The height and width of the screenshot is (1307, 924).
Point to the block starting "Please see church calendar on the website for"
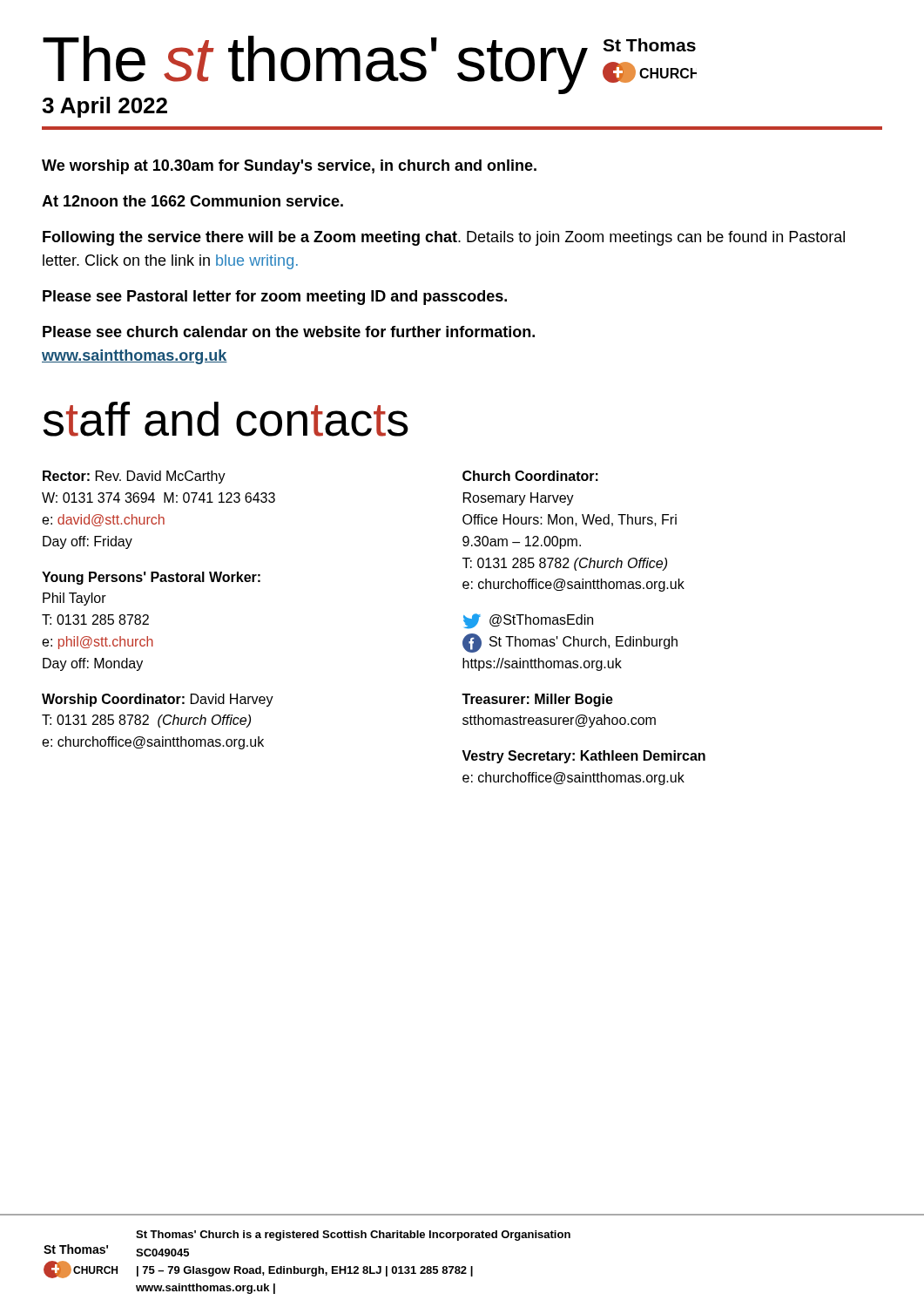coord(462,344)
